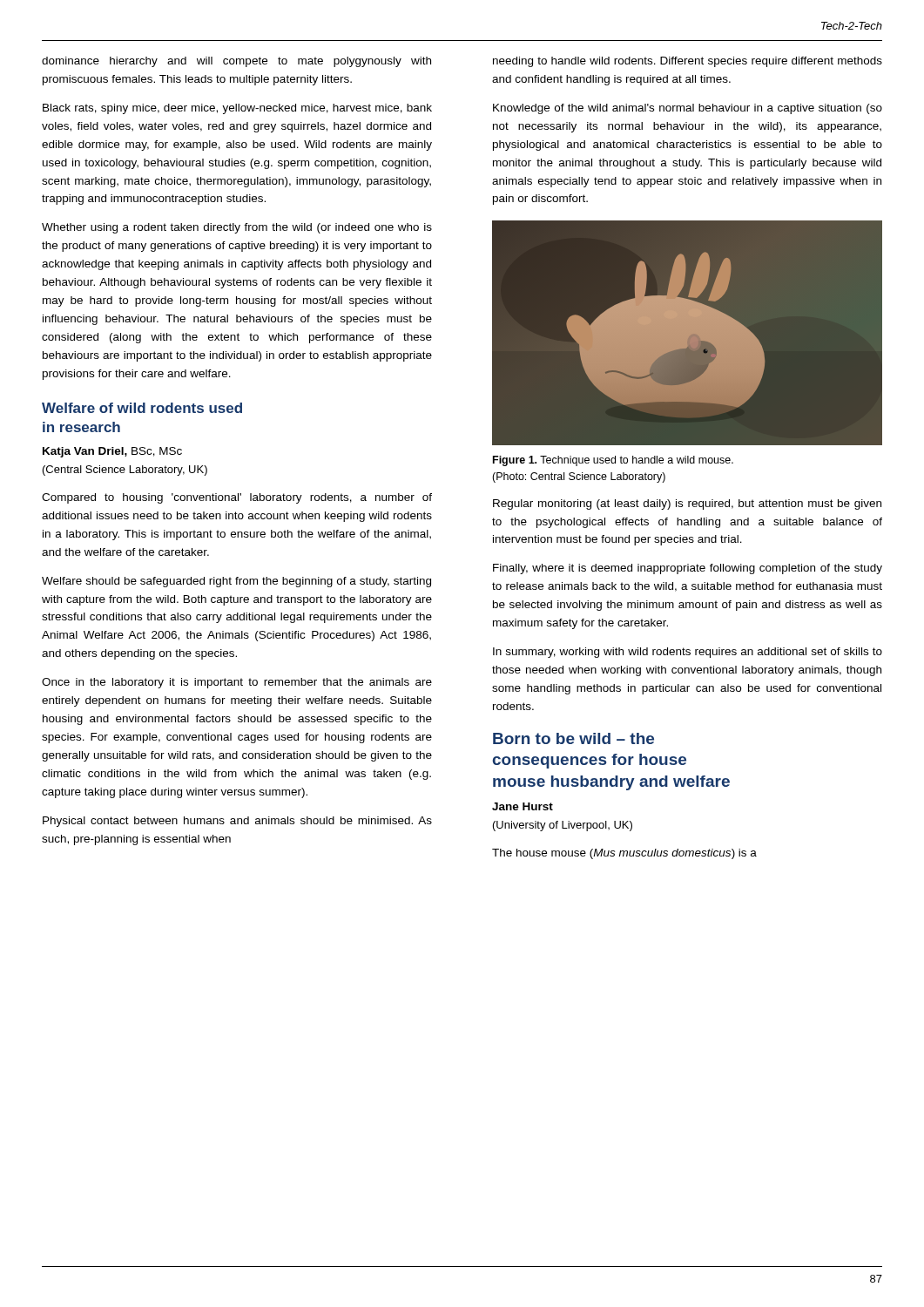Select the text starting "Welfare of wild rodents"

237,418
